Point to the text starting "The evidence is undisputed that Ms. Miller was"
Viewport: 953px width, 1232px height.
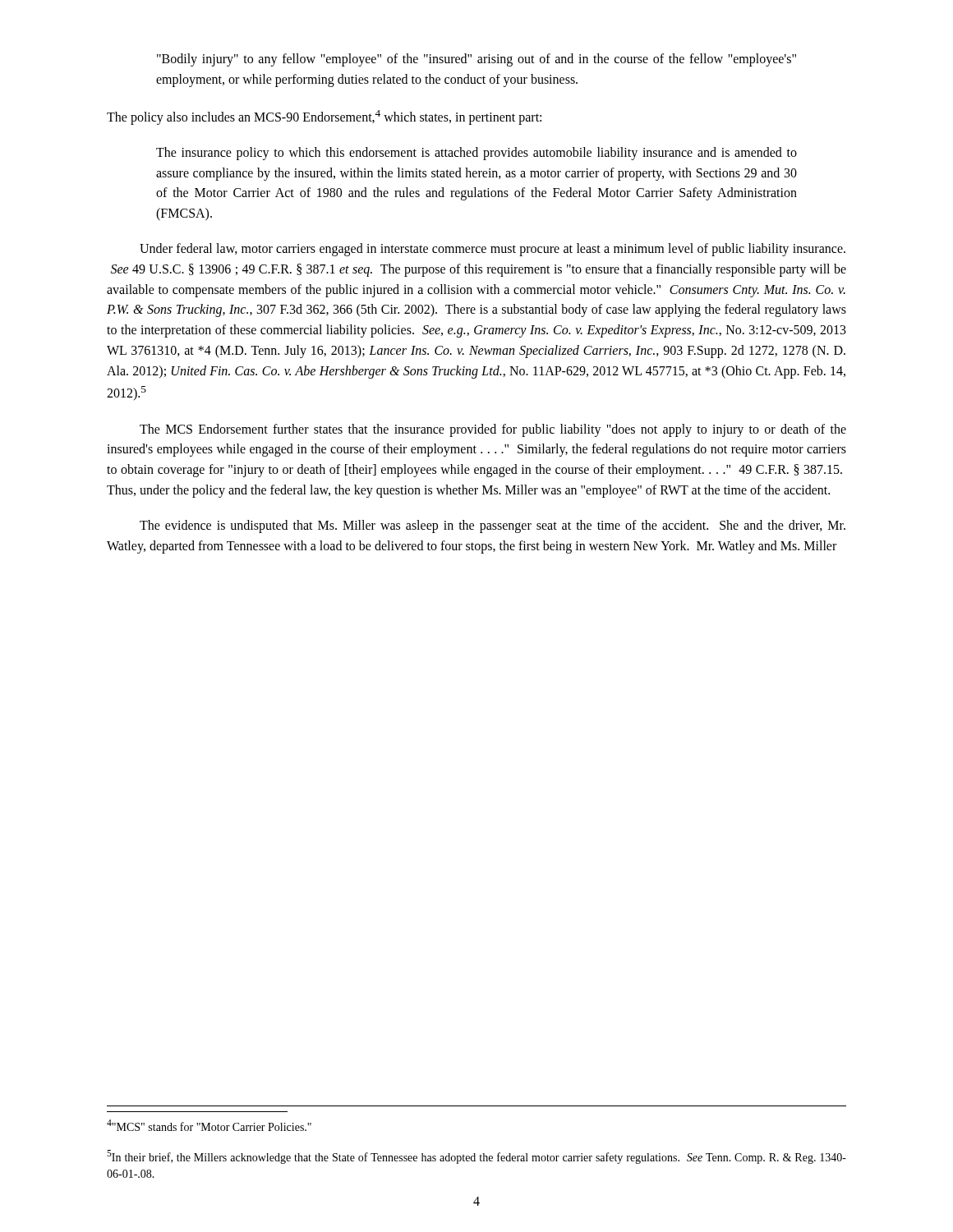(x=476, y=536)
